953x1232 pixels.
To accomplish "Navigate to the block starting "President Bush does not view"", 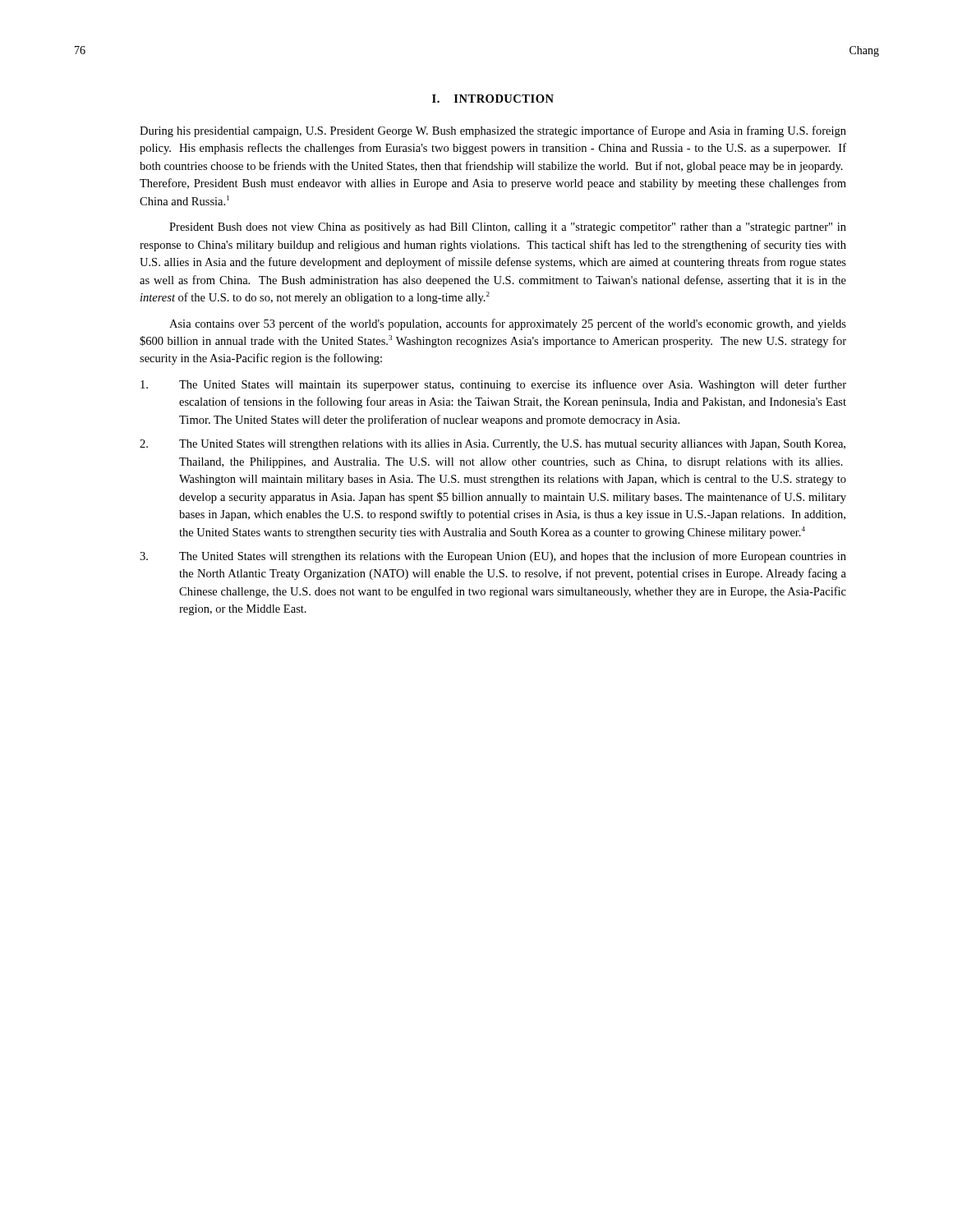I will tap(493, 263).
